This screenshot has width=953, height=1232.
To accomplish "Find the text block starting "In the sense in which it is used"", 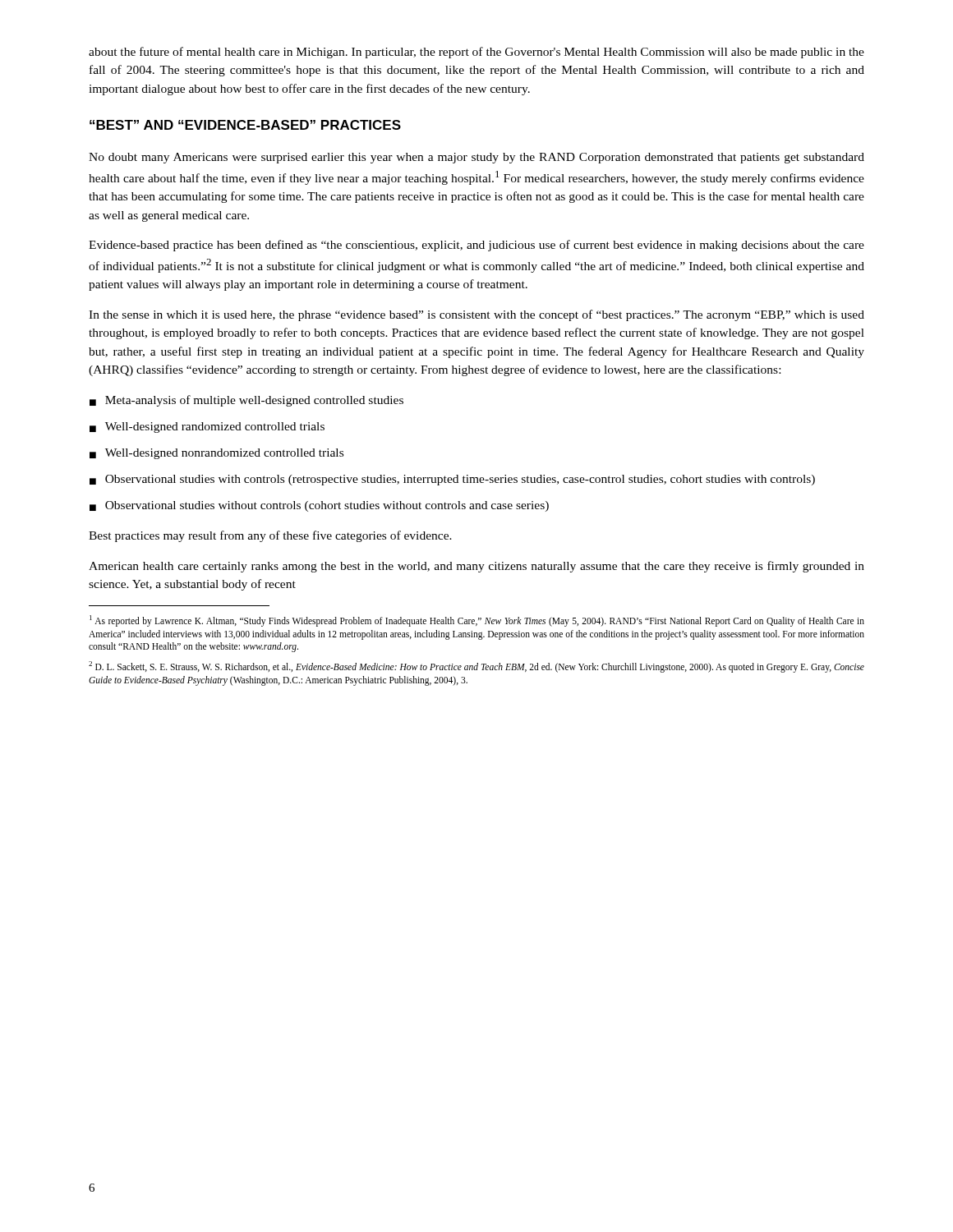I will coord(476,342).
